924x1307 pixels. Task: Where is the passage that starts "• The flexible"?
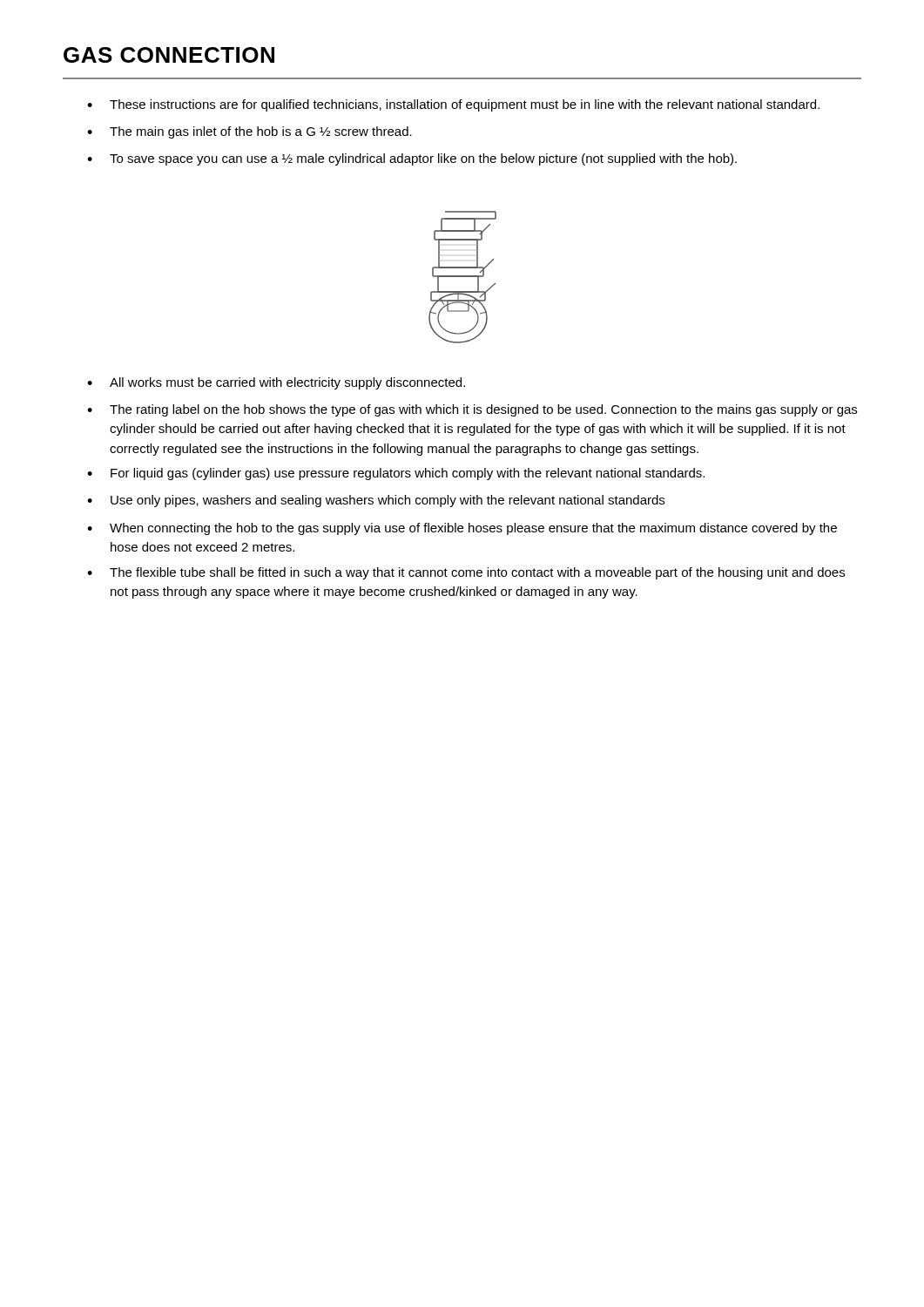[474, 582]
